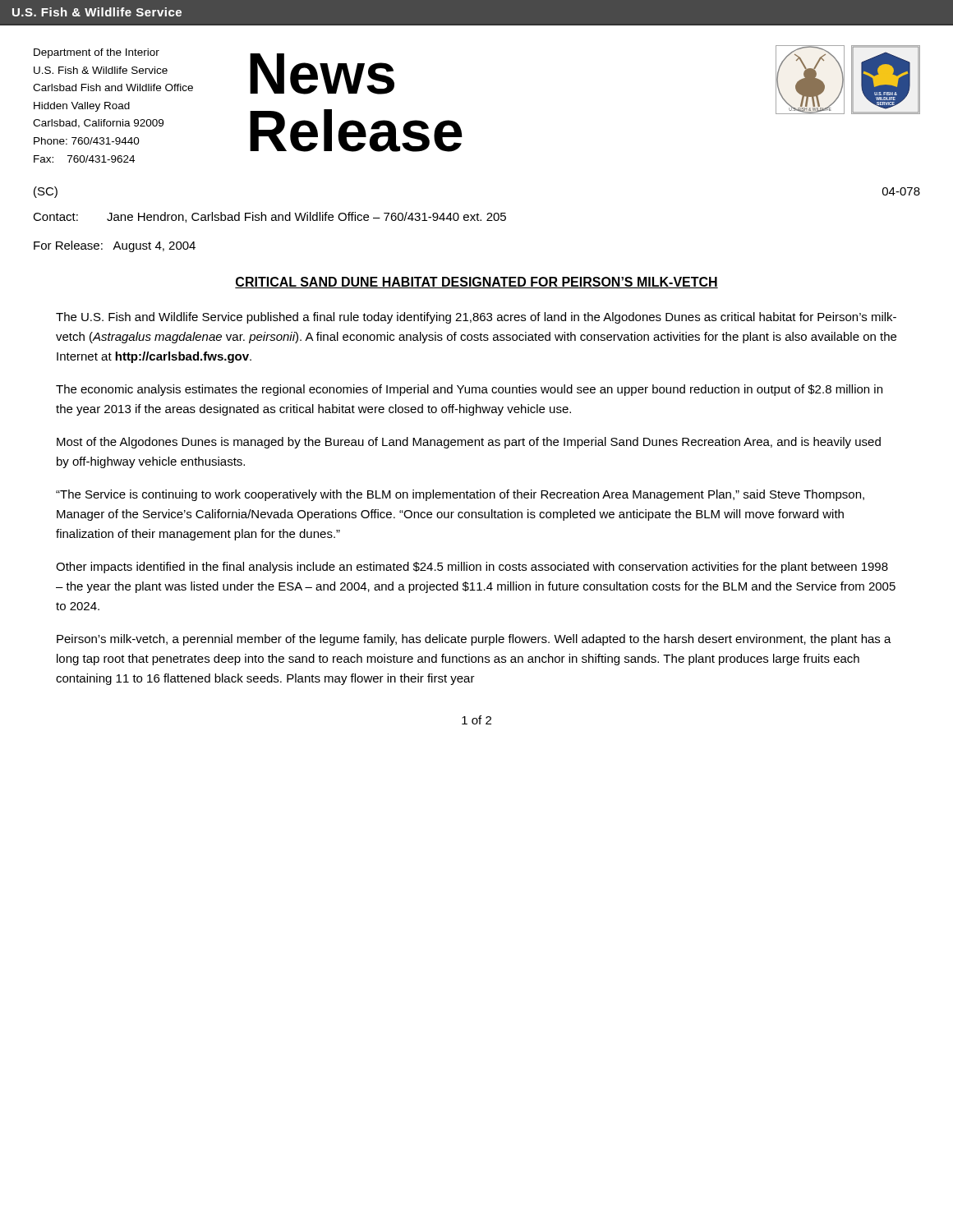Screen dimensions: 1232x953
Task: Find the passage starting "CRITICAL SAND DUNE HABITAT DESIGNATED FOR PEIRSON’S MILK-VETCH"
Action: (476, 282)
